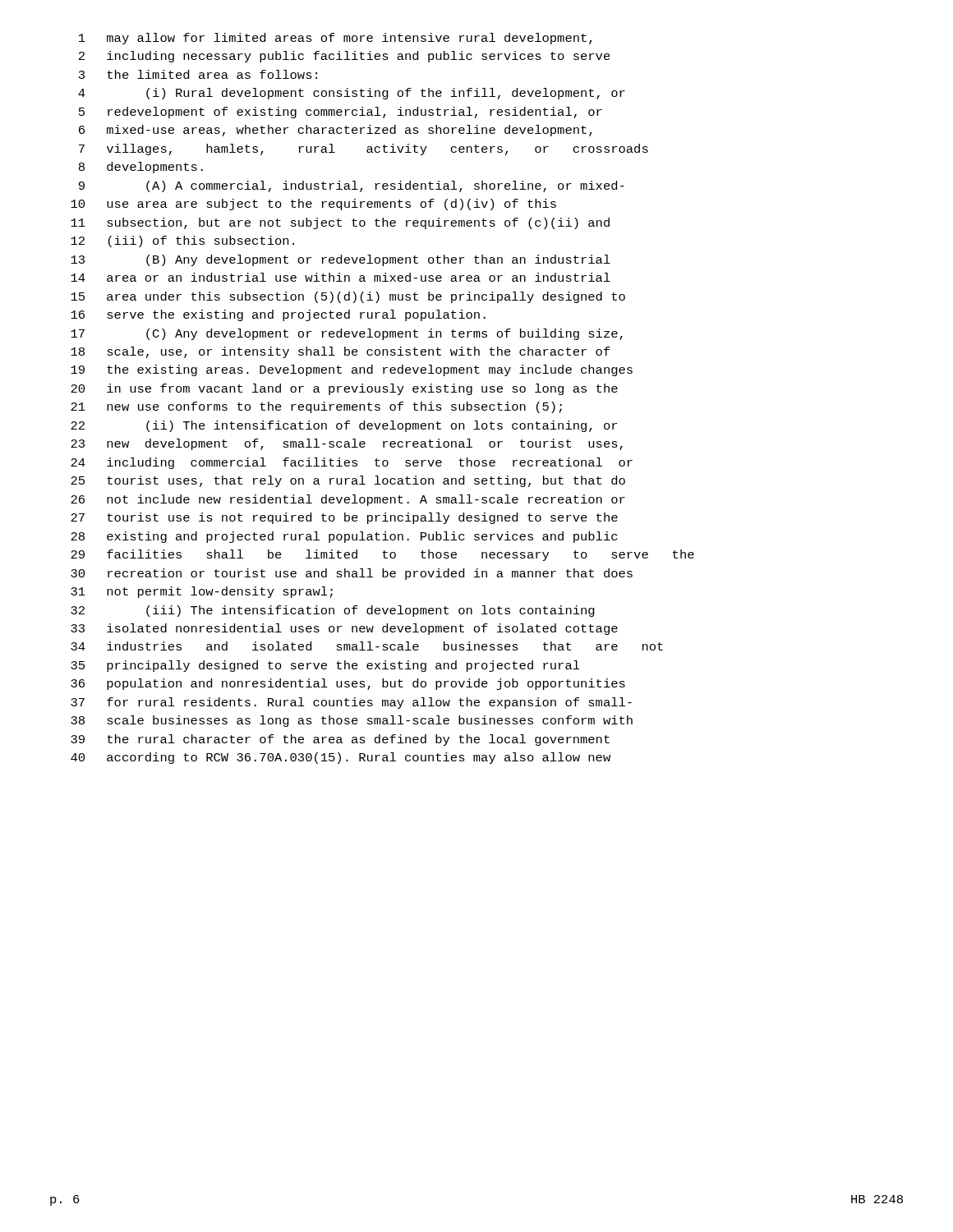The image size is (953, 1232).
Task: Locate the list item that reads "15 area under this"
Action: 476,297
